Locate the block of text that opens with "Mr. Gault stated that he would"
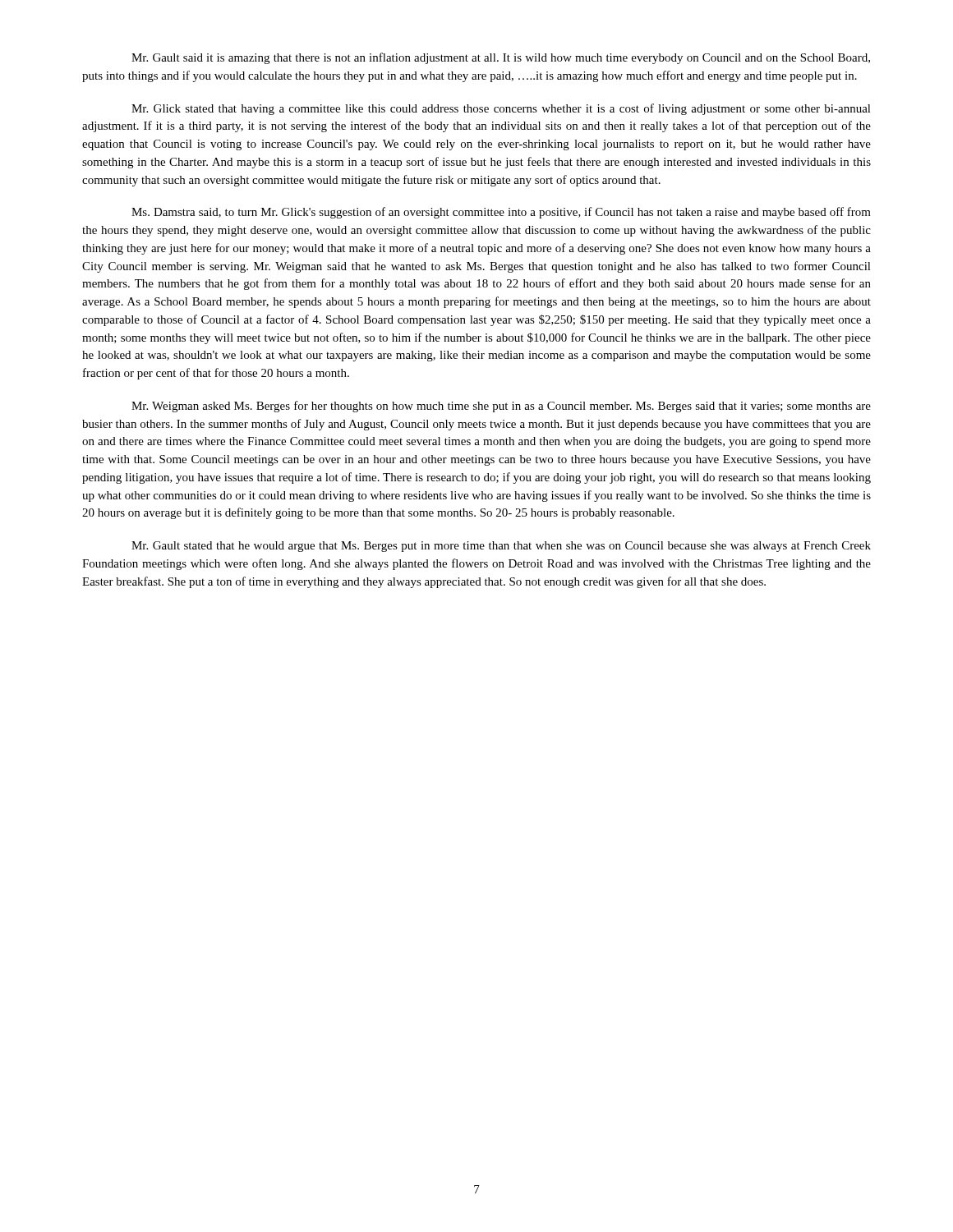Screen dimensions: 1232x953 tap(476, 563)
